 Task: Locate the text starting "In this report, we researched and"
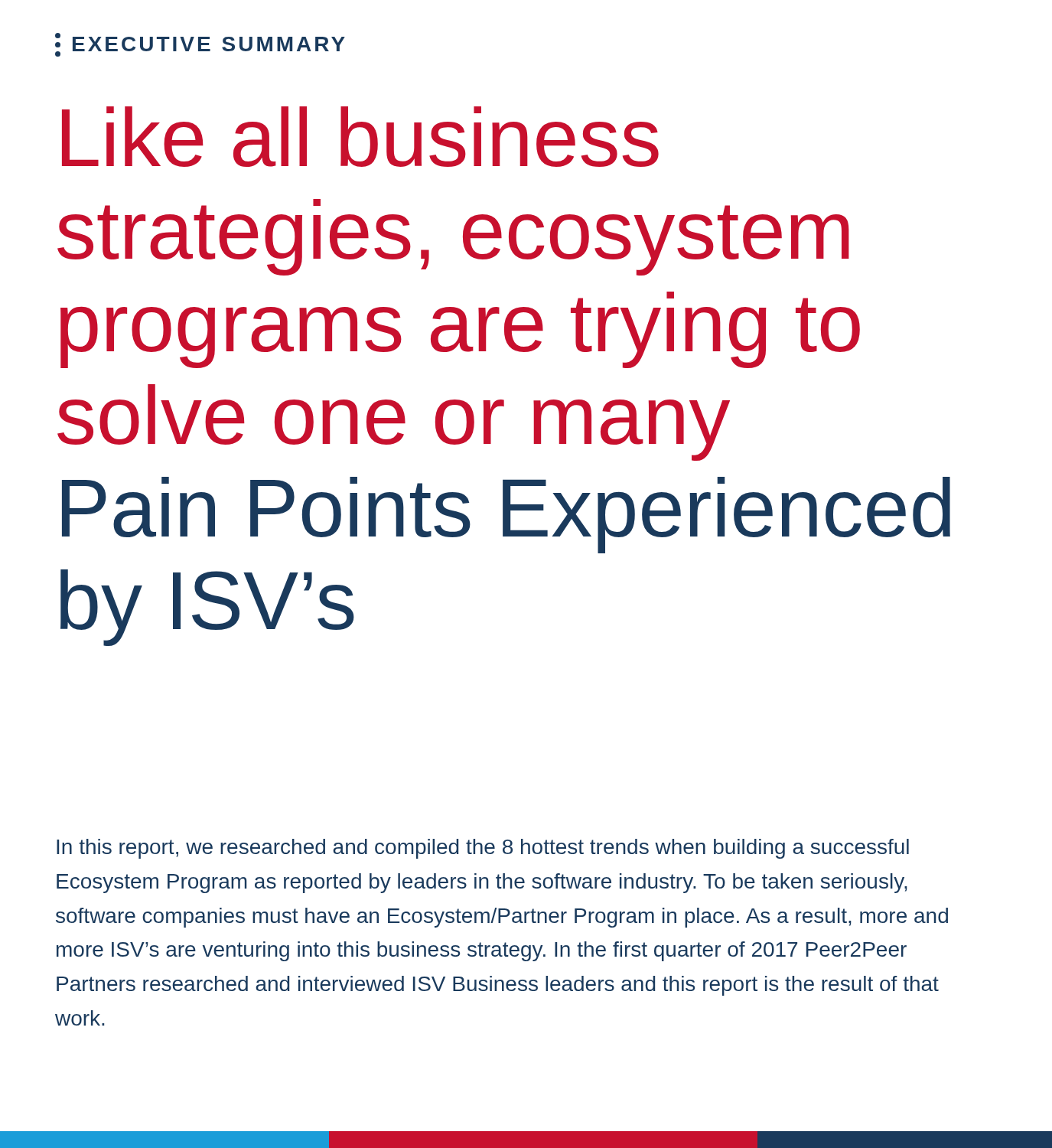[502, 933]
